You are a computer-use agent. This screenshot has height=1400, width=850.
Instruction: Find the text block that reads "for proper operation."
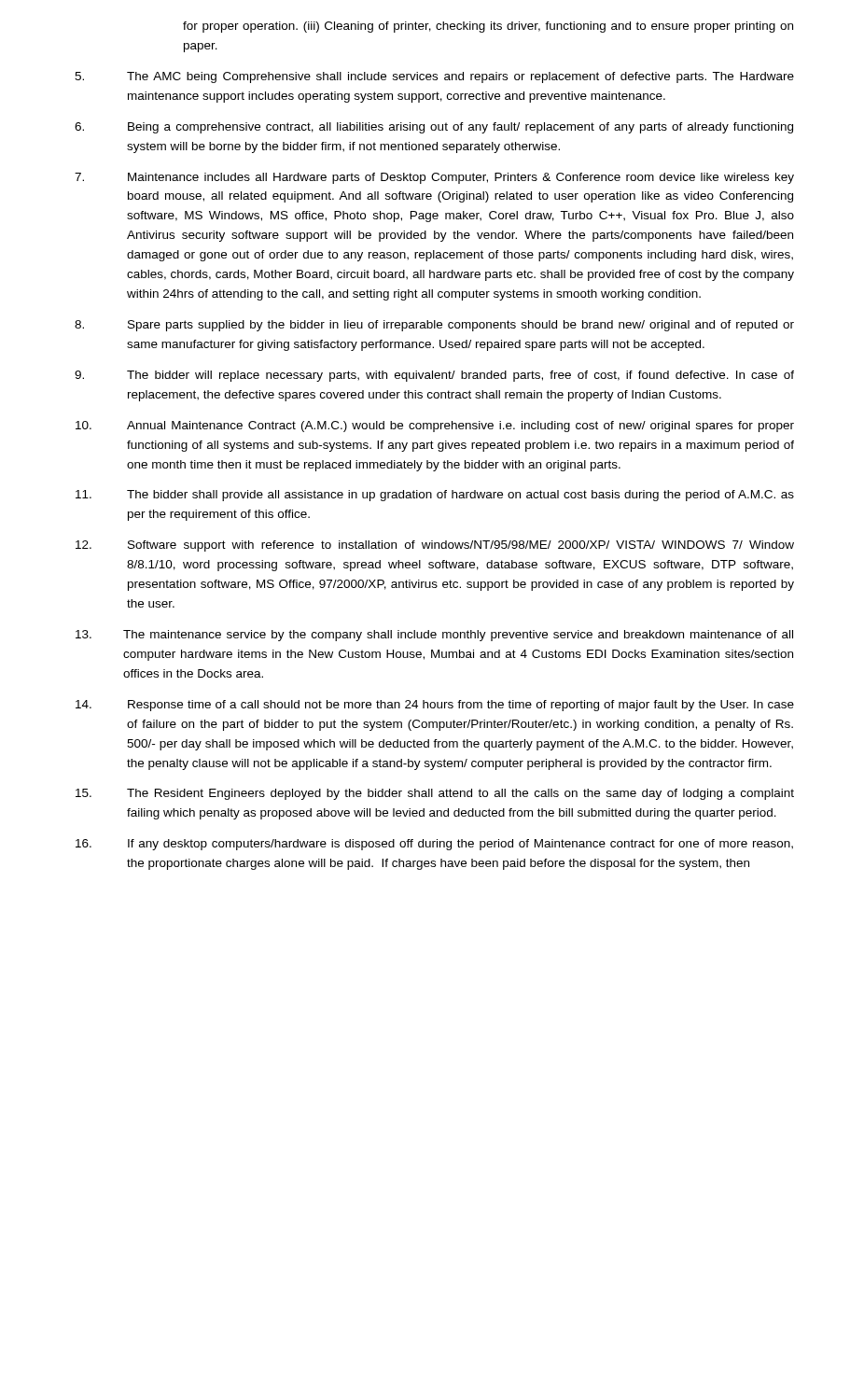tap(488, 35)
